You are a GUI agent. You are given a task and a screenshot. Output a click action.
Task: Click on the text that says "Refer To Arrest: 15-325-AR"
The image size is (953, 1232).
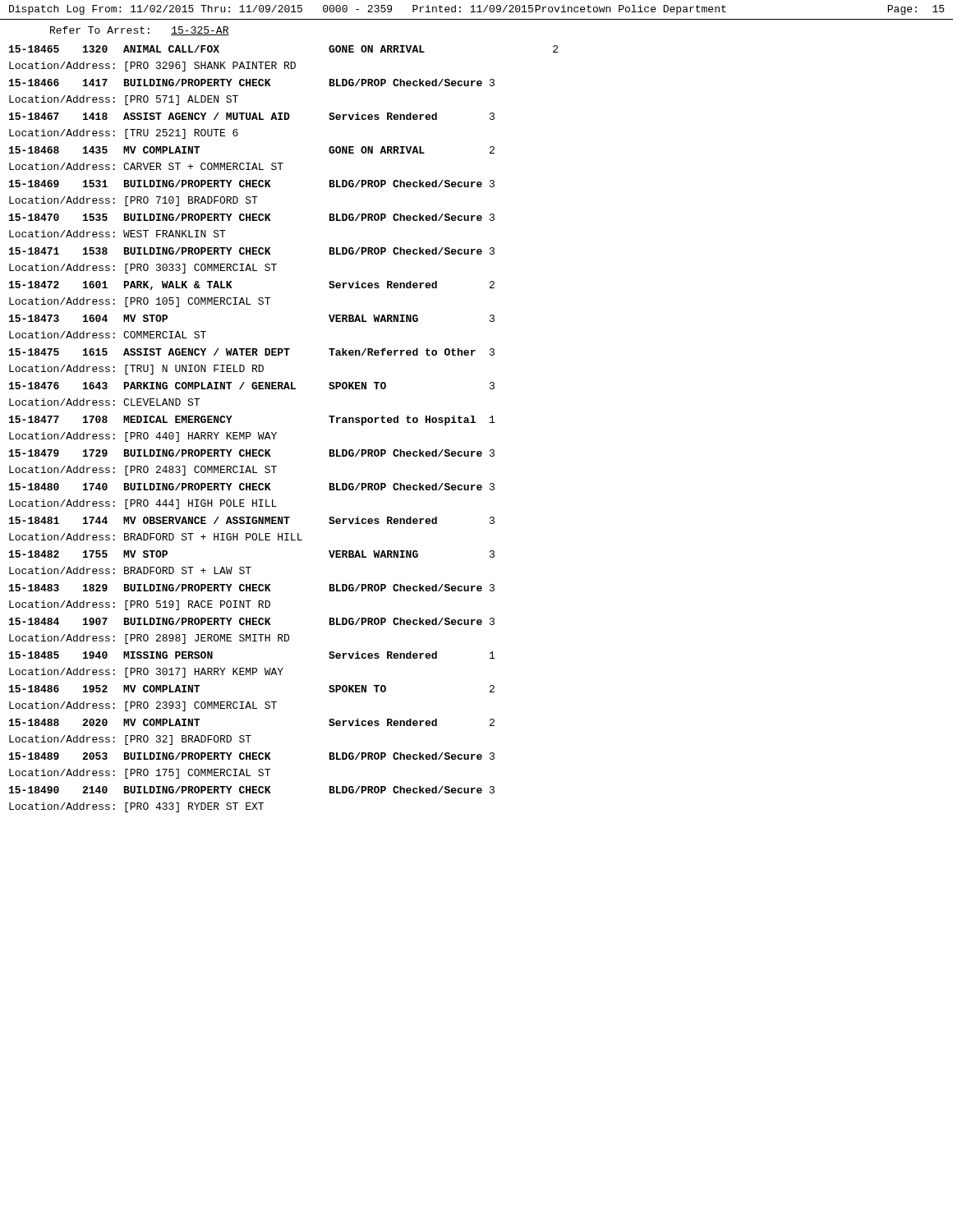click(139, 31)
